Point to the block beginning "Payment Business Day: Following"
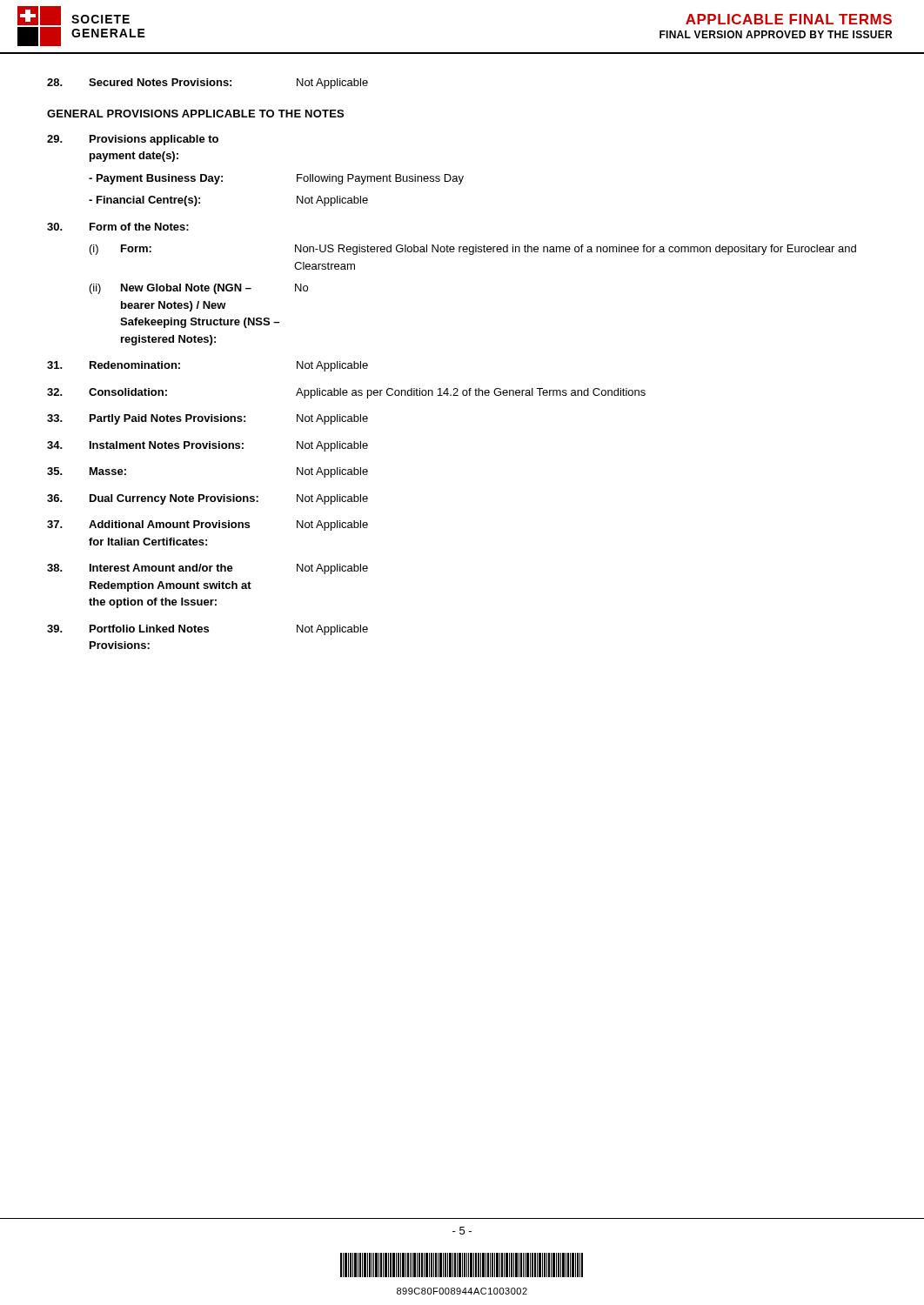924x1305 pixels. pyautogui.click(x=161, y=179)
